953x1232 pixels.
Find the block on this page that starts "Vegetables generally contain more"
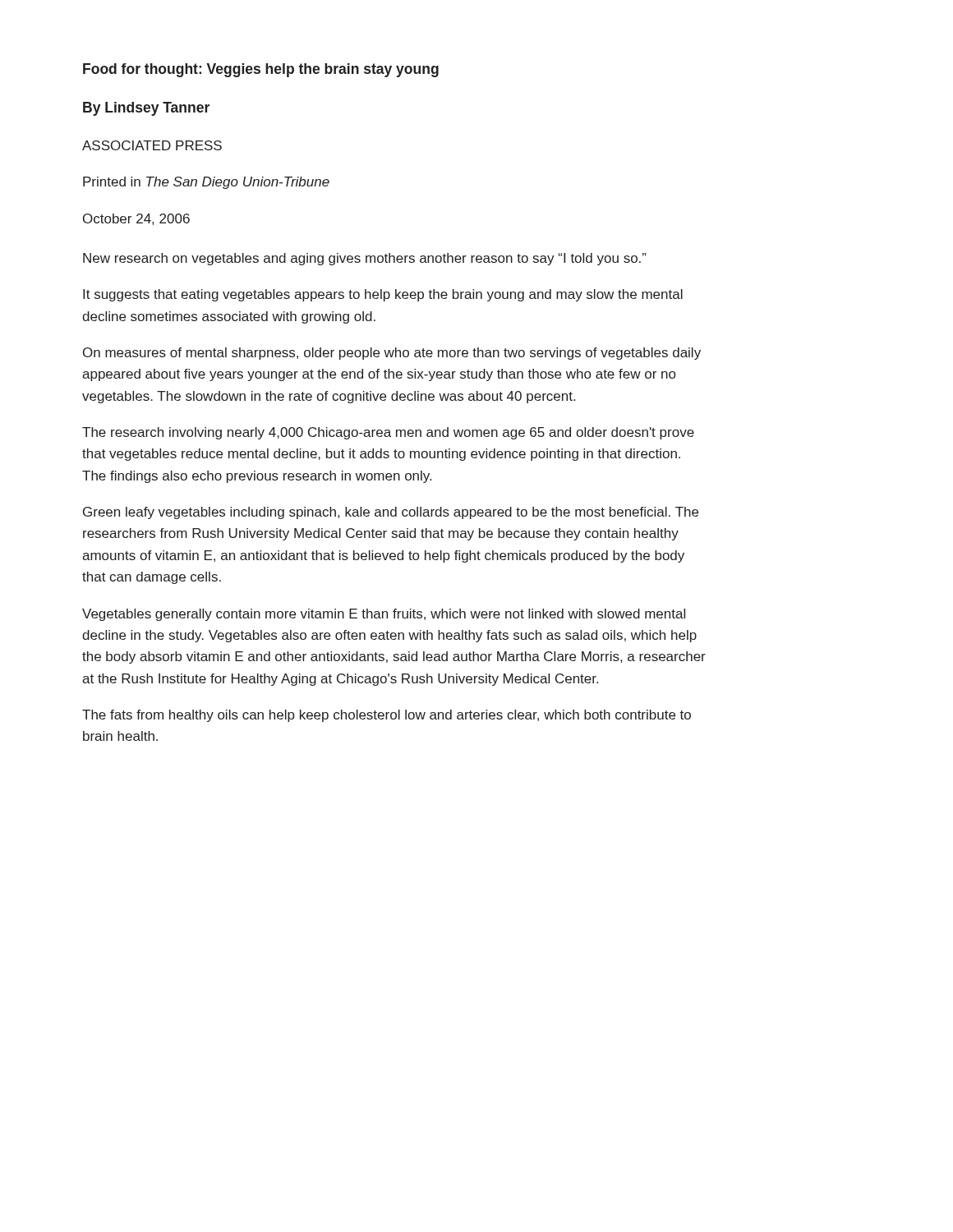click(x=394, y=646)
